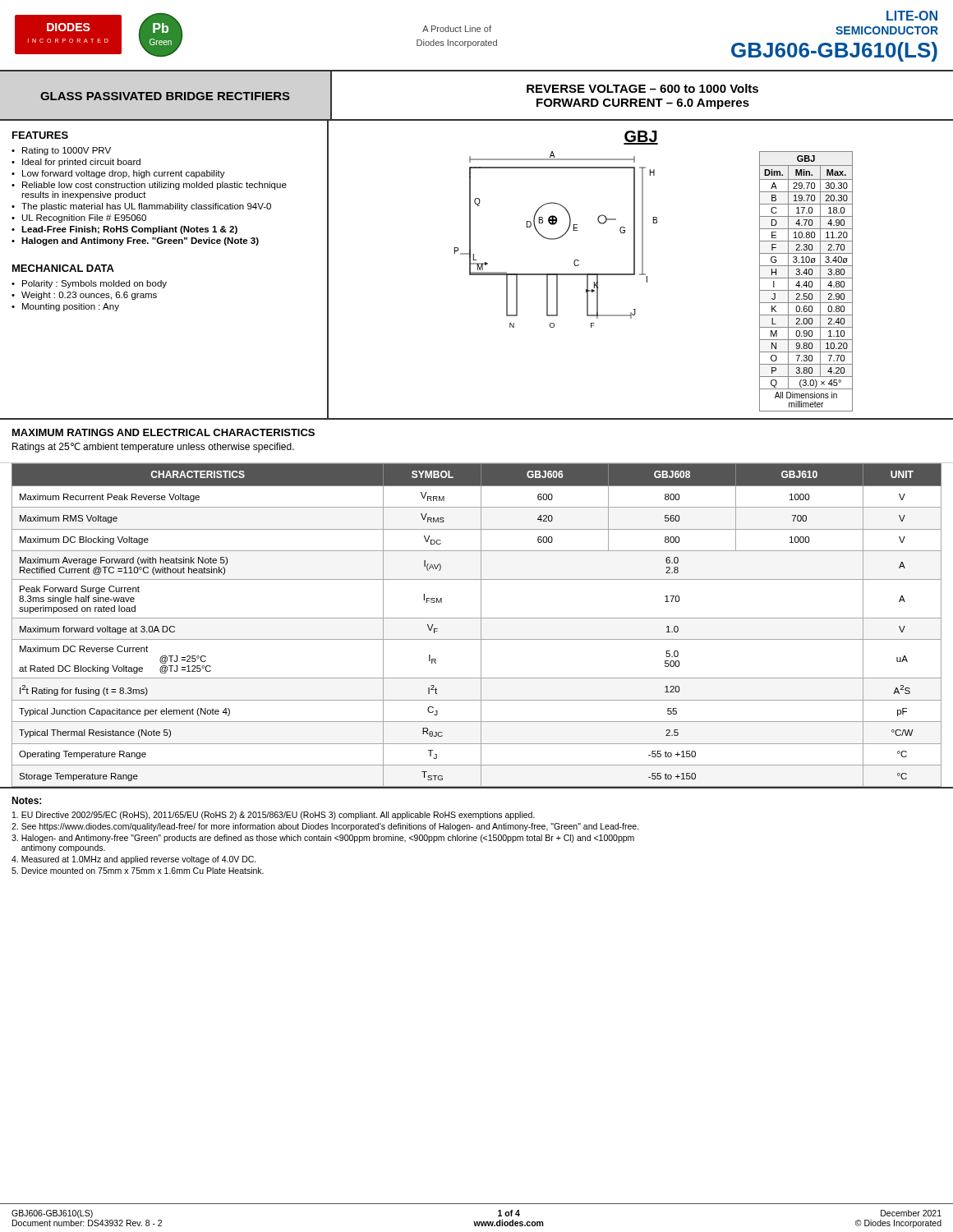The height and width of the screenshot is (1232, 953).
Task: Select the text block starting "• Reliable low cost construction utilizing molded"
Action: (149, 190)
